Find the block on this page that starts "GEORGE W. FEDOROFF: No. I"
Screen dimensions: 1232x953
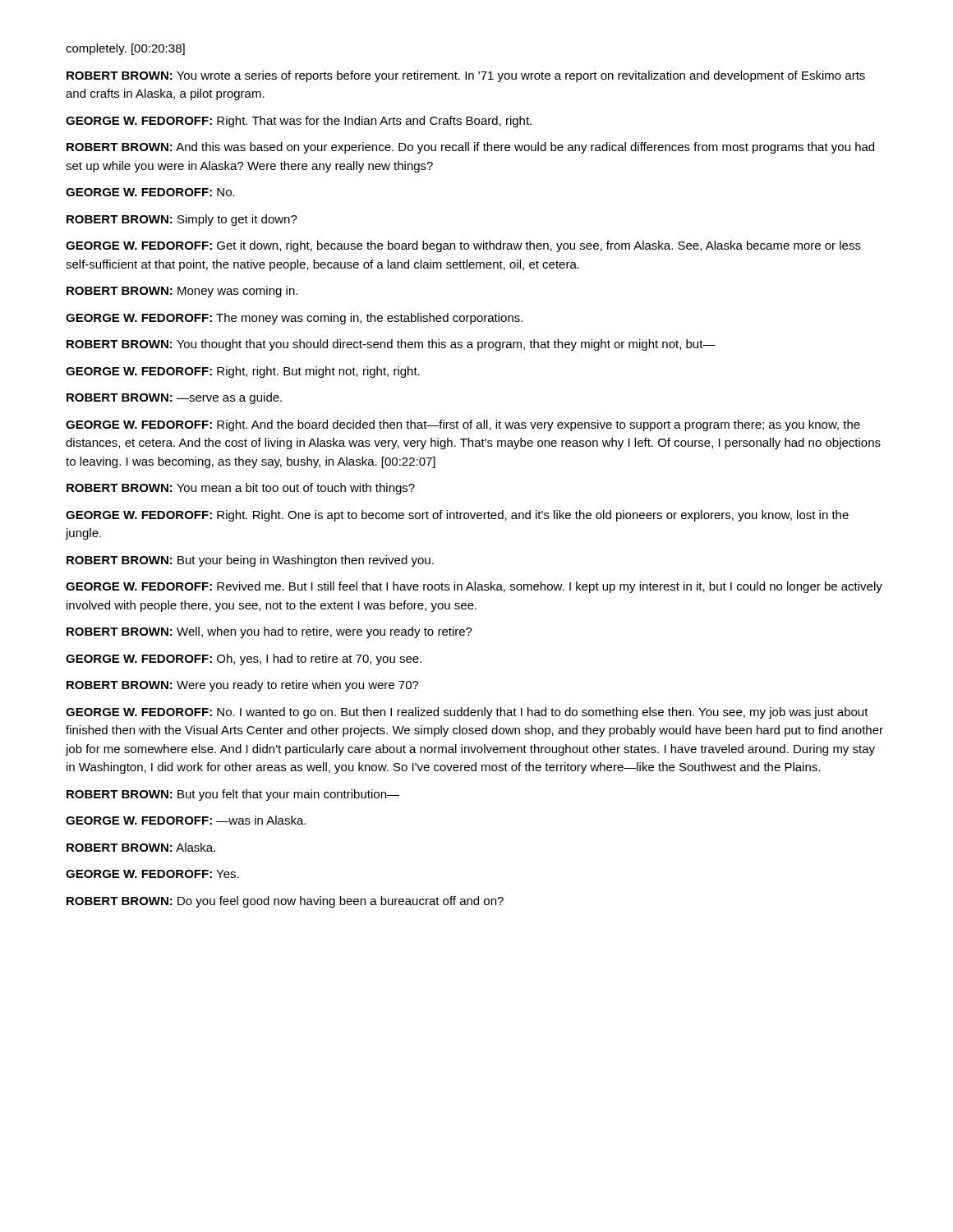tap(474, 739)
